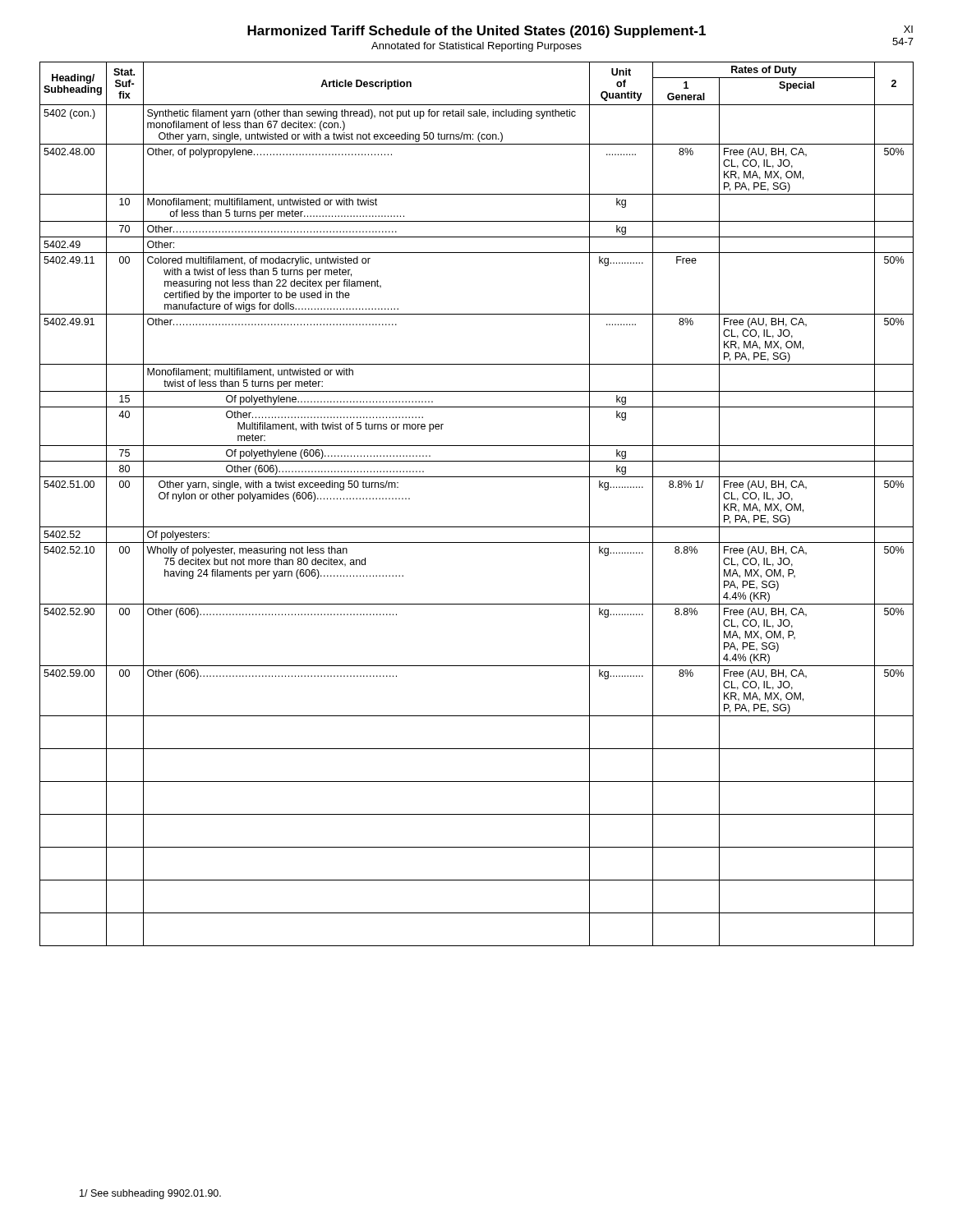This screenshot has height=1232, width=953.
Task: Locate the table
Action: coord(476,504)
